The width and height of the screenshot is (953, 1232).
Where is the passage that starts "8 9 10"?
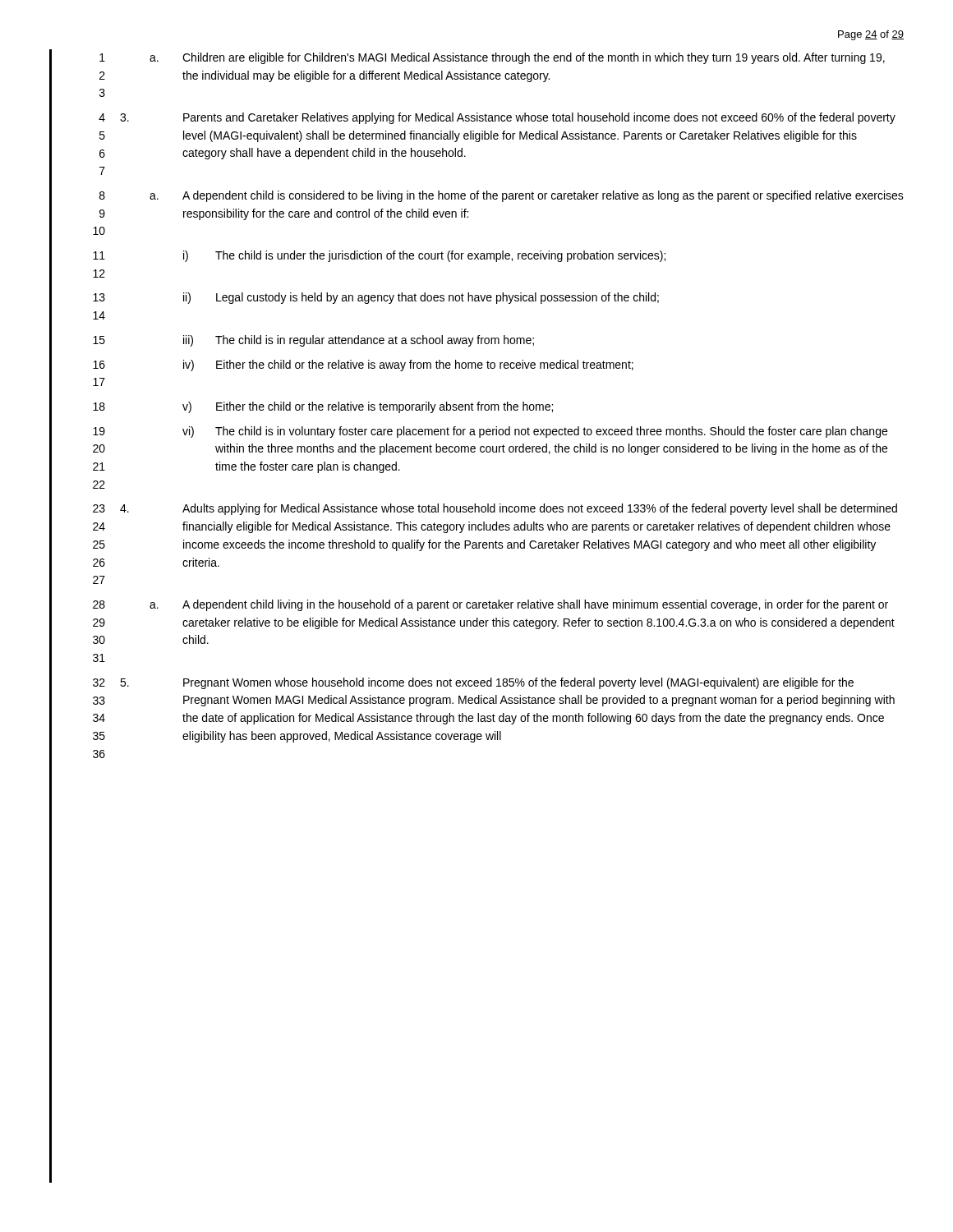coord(502,196)
